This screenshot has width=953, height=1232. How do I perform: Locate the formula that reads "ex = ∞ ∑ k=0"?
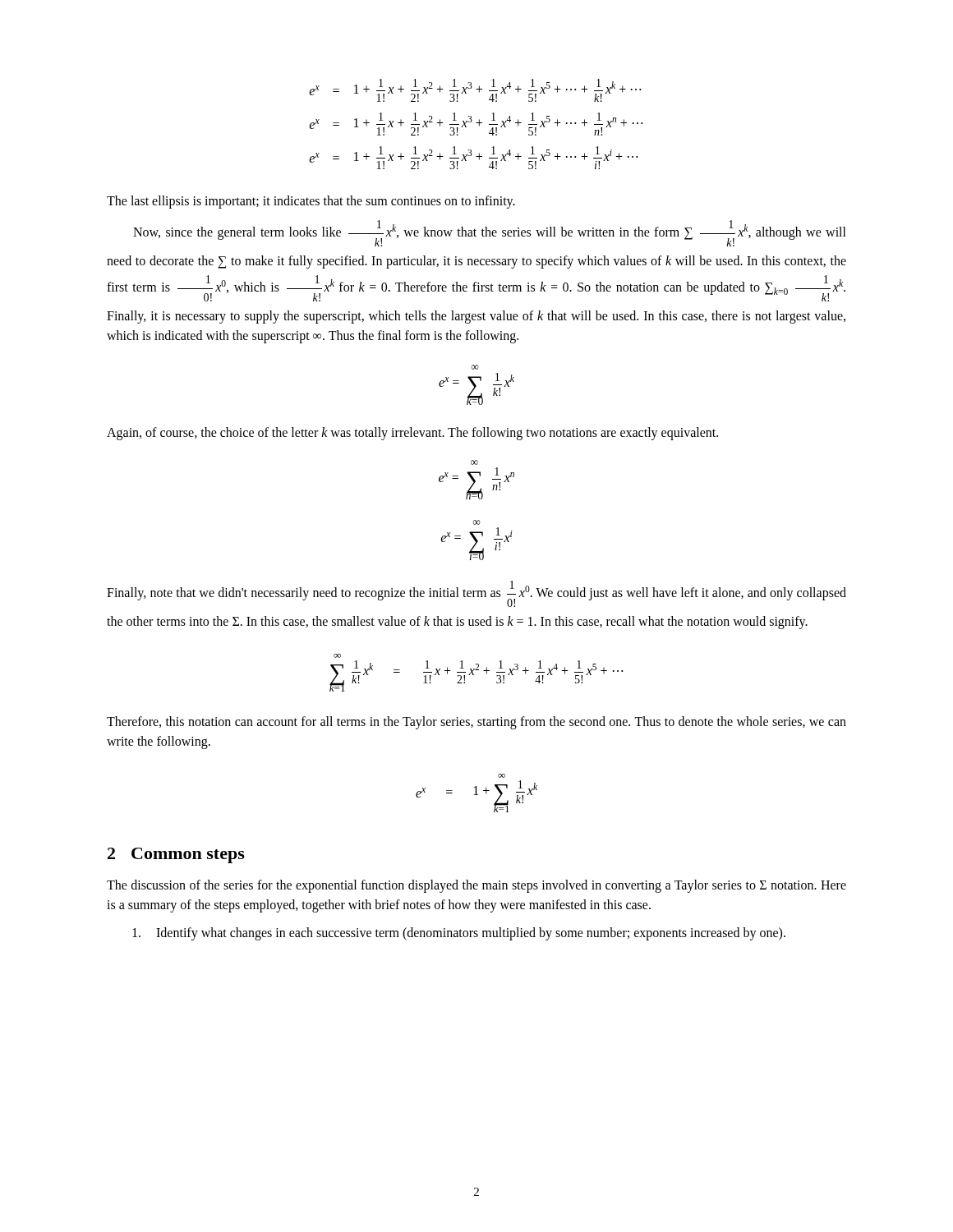click(x=476, y=385)
